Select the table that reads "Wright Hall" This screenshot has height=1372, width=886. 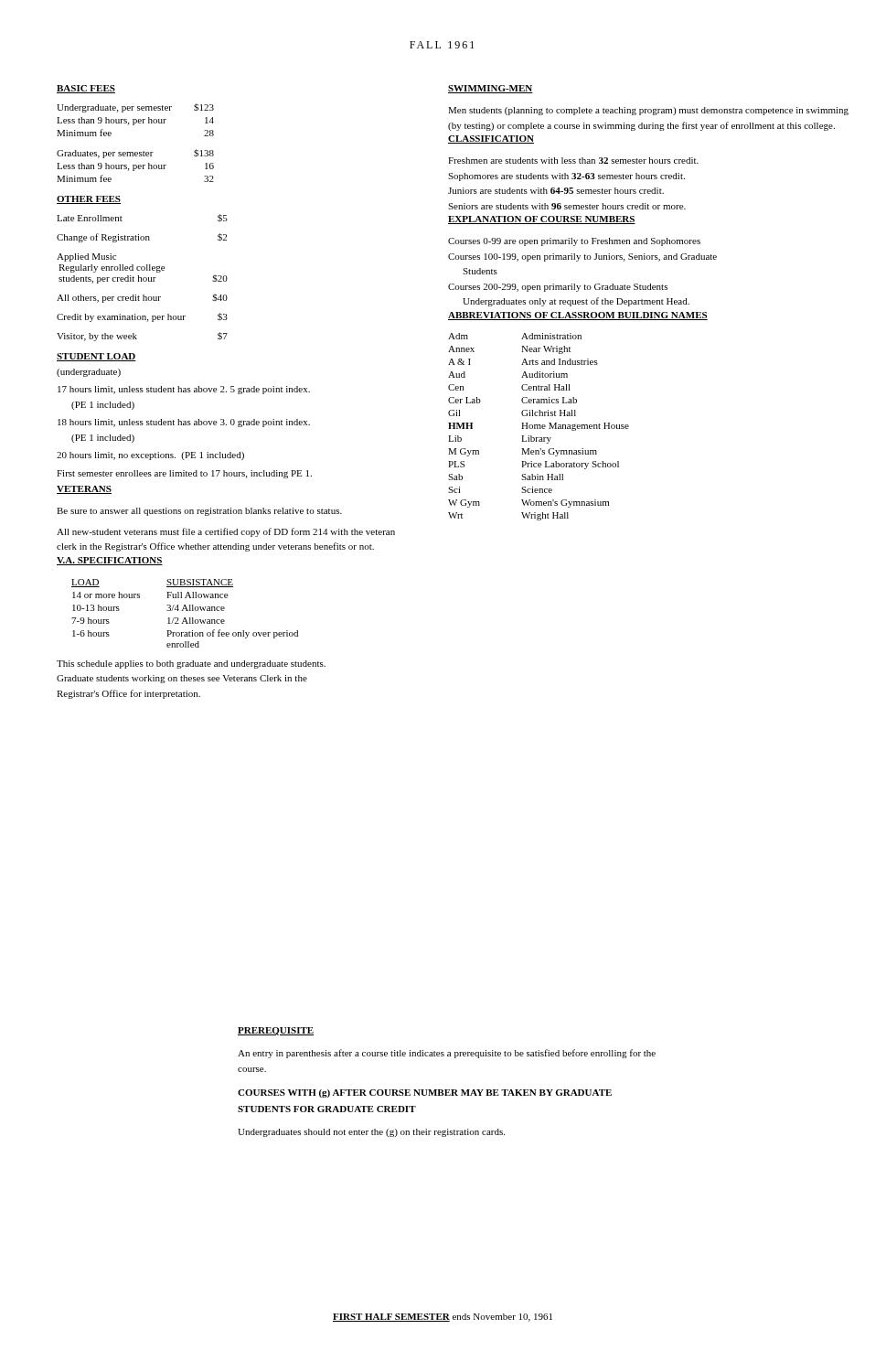pos(649,425)
